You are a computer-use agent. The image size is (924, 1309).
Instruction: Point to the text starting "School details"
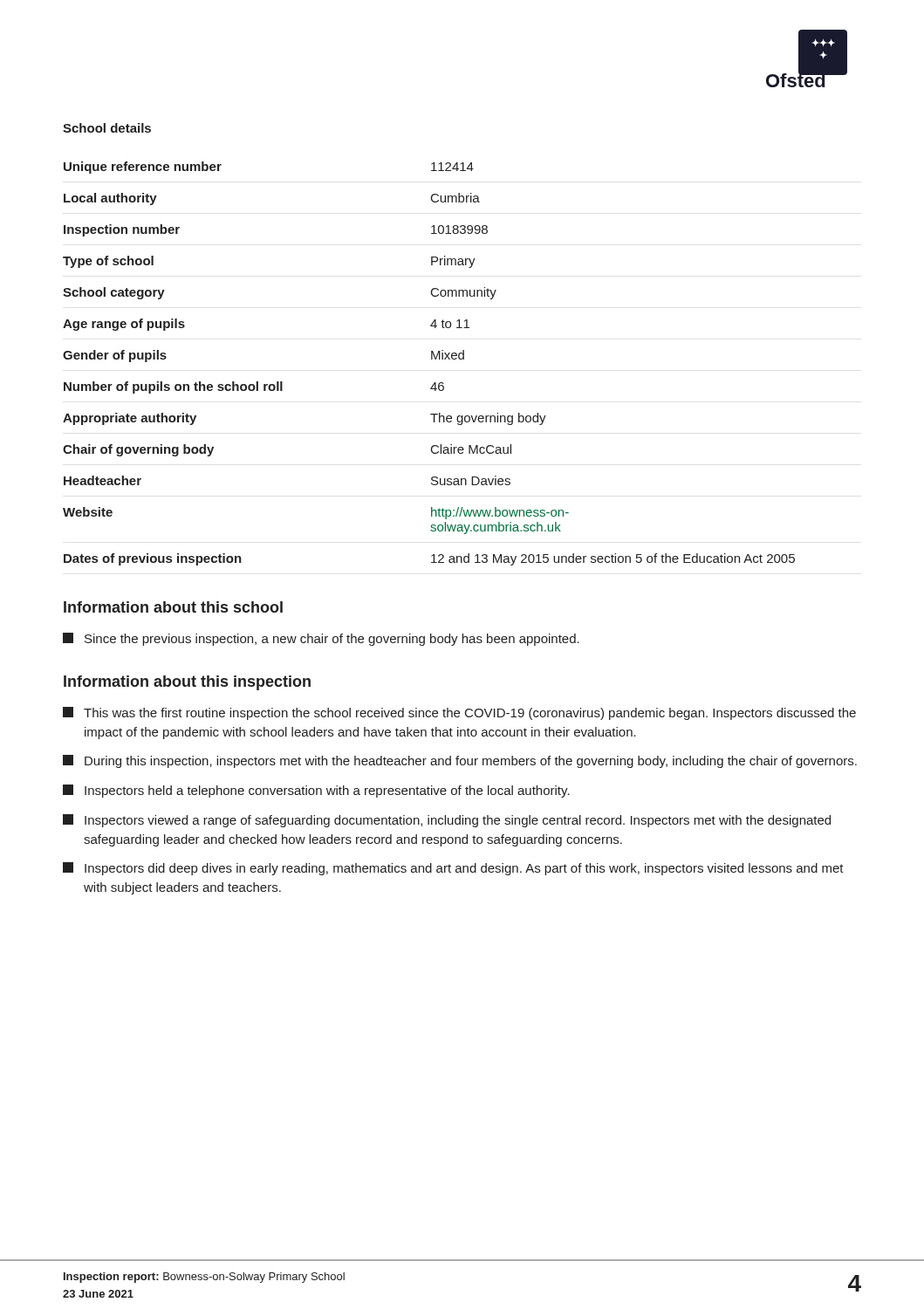click(x=107, y=128)
